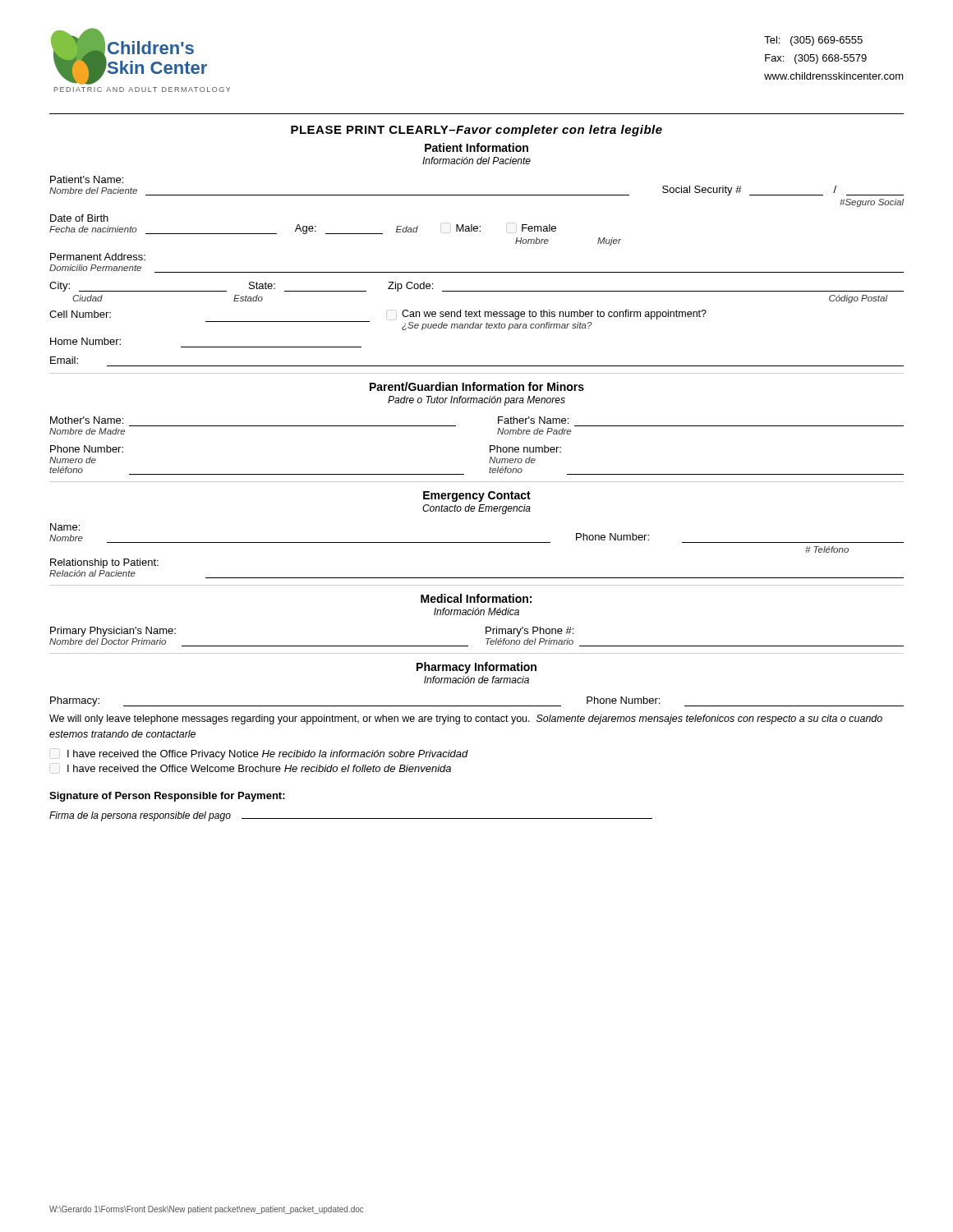Click on the text block starting "City: State: Zip Code:"
953x1232 pixels.
pos(476,285)
